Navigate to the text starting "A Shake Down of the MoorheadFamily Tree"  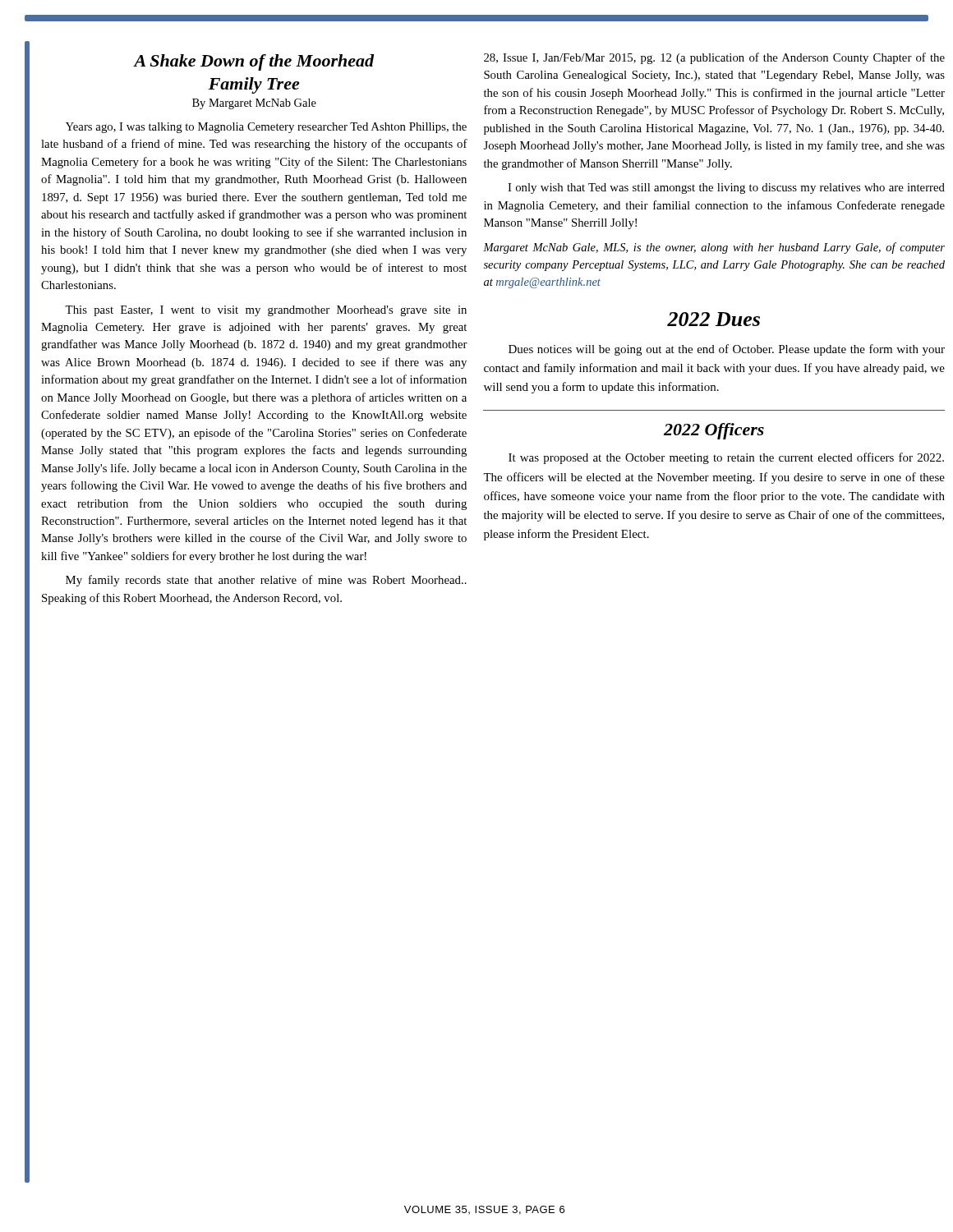point(254,72)
